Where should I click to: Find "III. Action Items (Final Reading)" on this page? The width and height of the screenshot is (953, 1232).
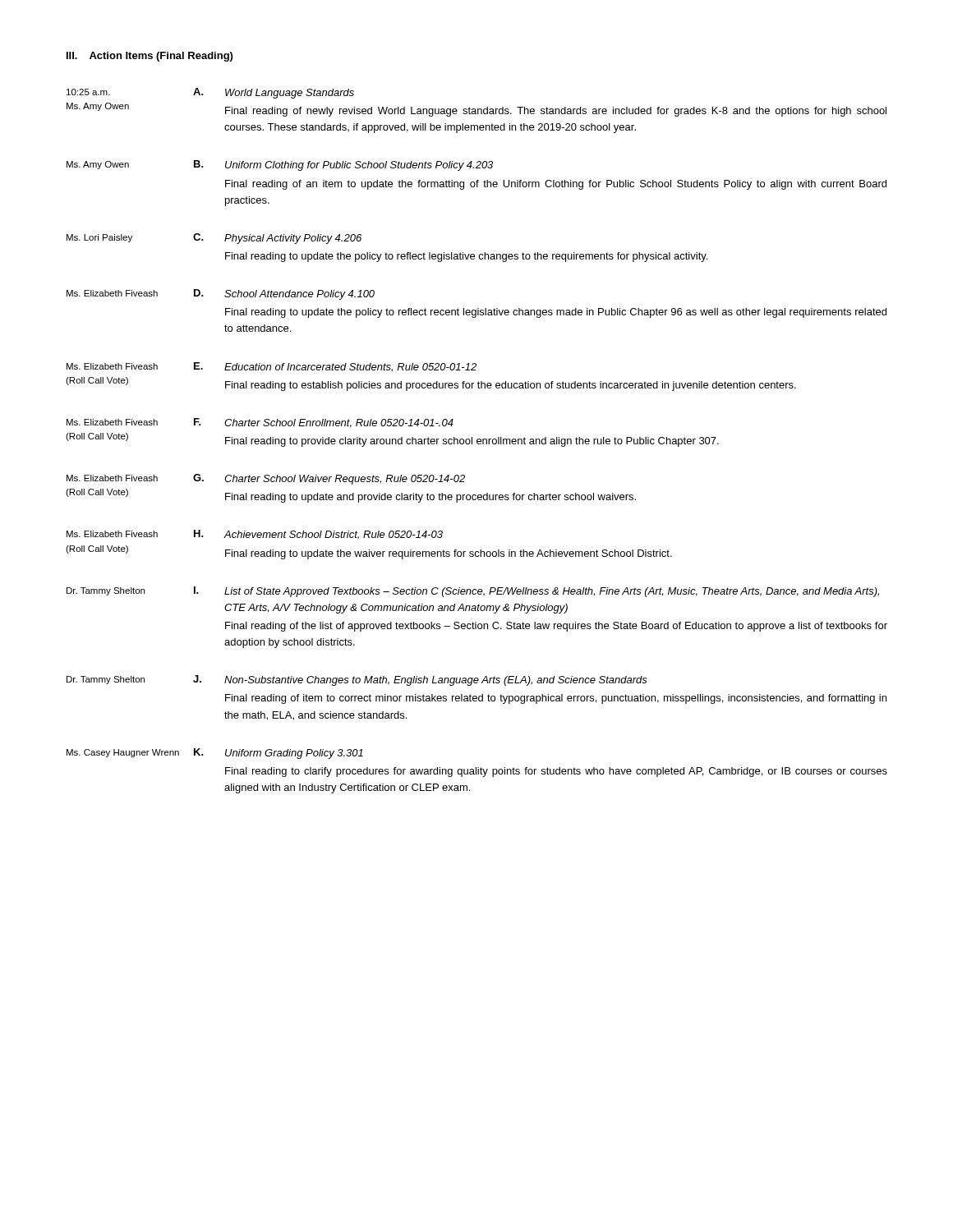coord(150,55)
